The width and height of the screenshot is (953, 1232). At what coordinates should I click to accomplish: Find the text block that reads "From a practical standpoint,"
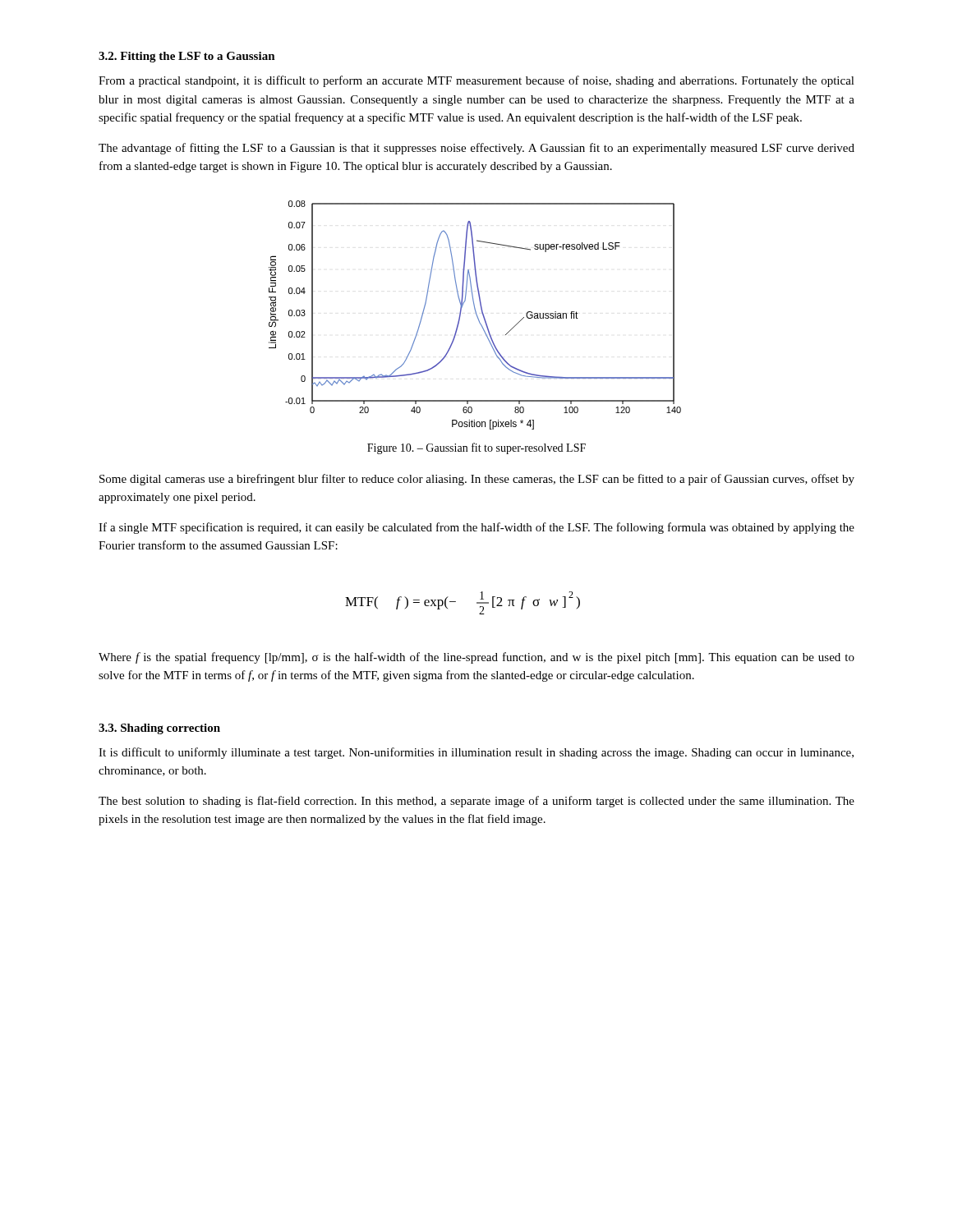tap(476, 99)
